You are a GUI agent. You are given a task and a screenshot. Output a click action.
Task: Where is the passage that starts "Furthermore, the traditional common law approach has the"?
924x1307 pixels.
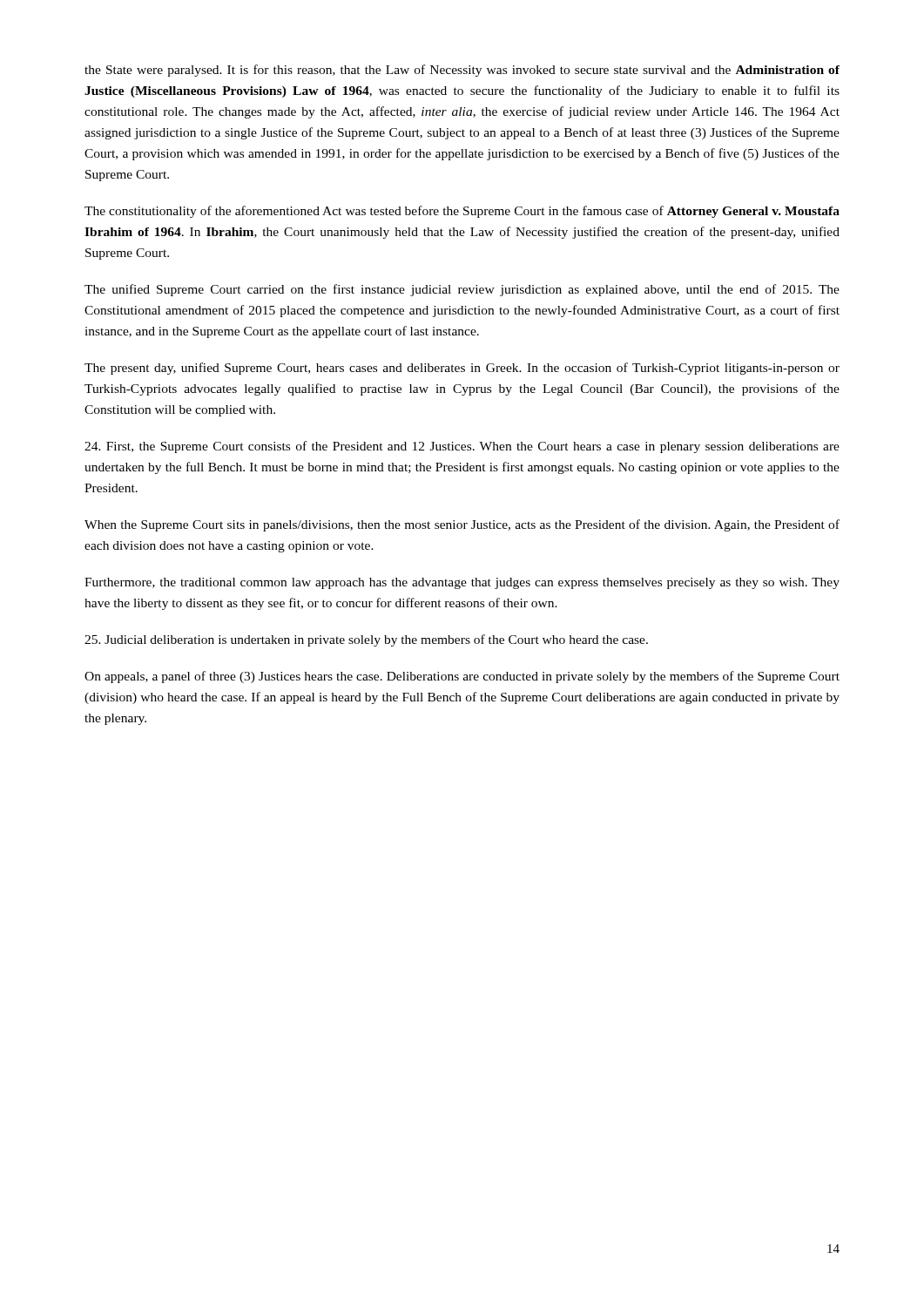(462, 592)
